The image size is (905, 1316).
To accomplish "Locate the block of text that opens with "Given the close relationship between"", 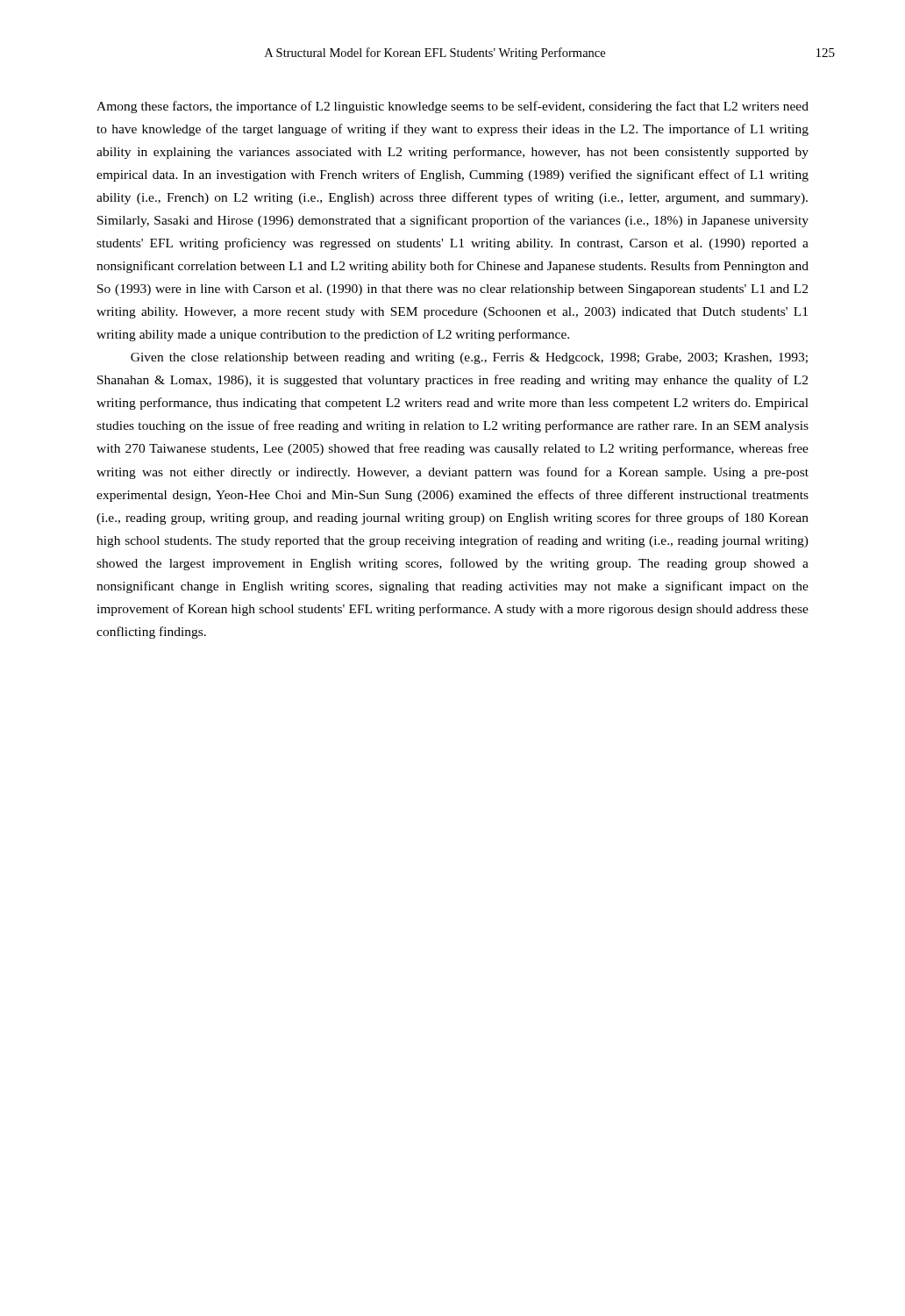I will (452, 494).
